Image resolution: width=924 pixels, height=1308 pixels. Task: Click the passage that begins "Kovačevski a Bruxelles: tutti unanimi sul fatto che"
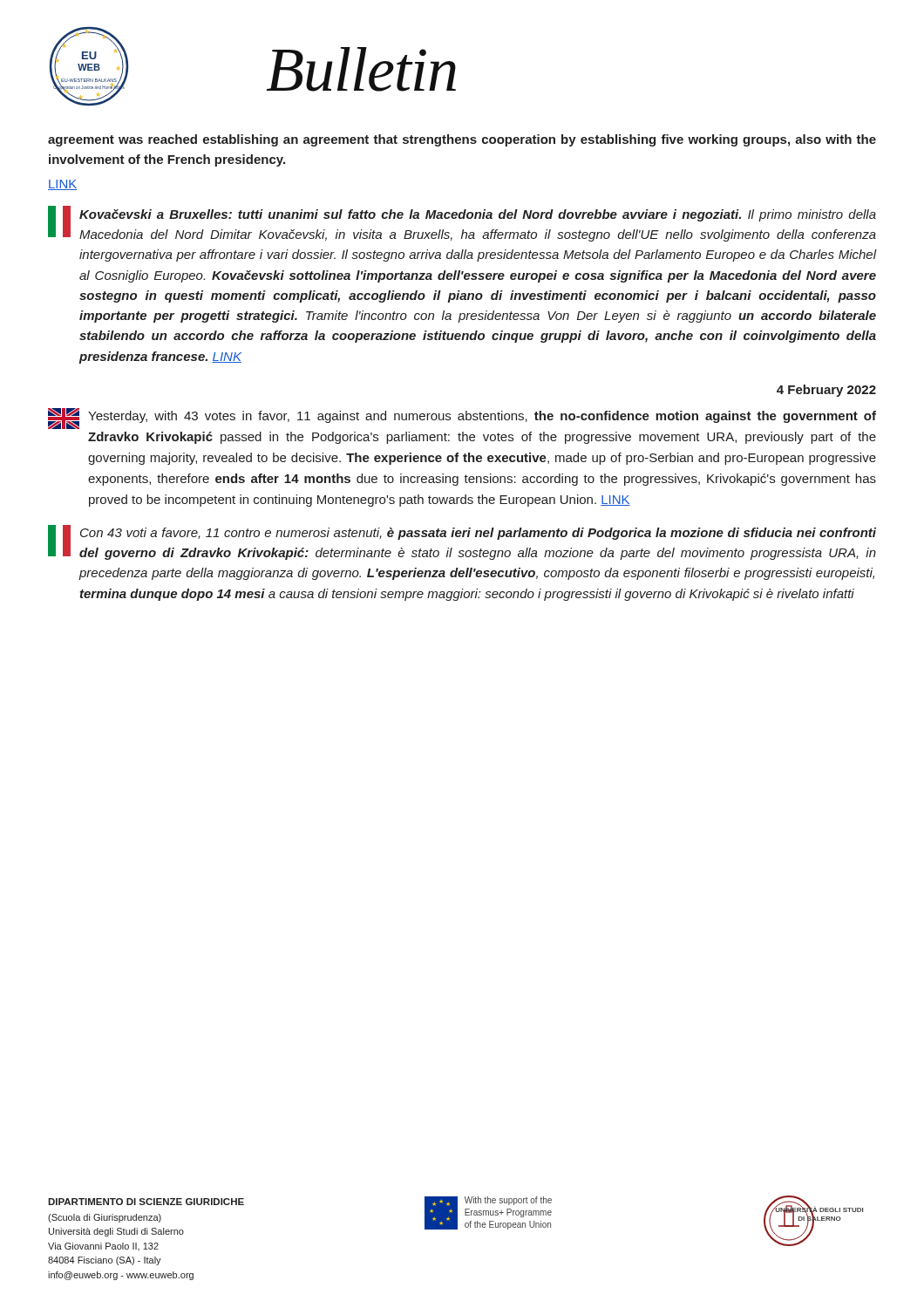(462, 285)
